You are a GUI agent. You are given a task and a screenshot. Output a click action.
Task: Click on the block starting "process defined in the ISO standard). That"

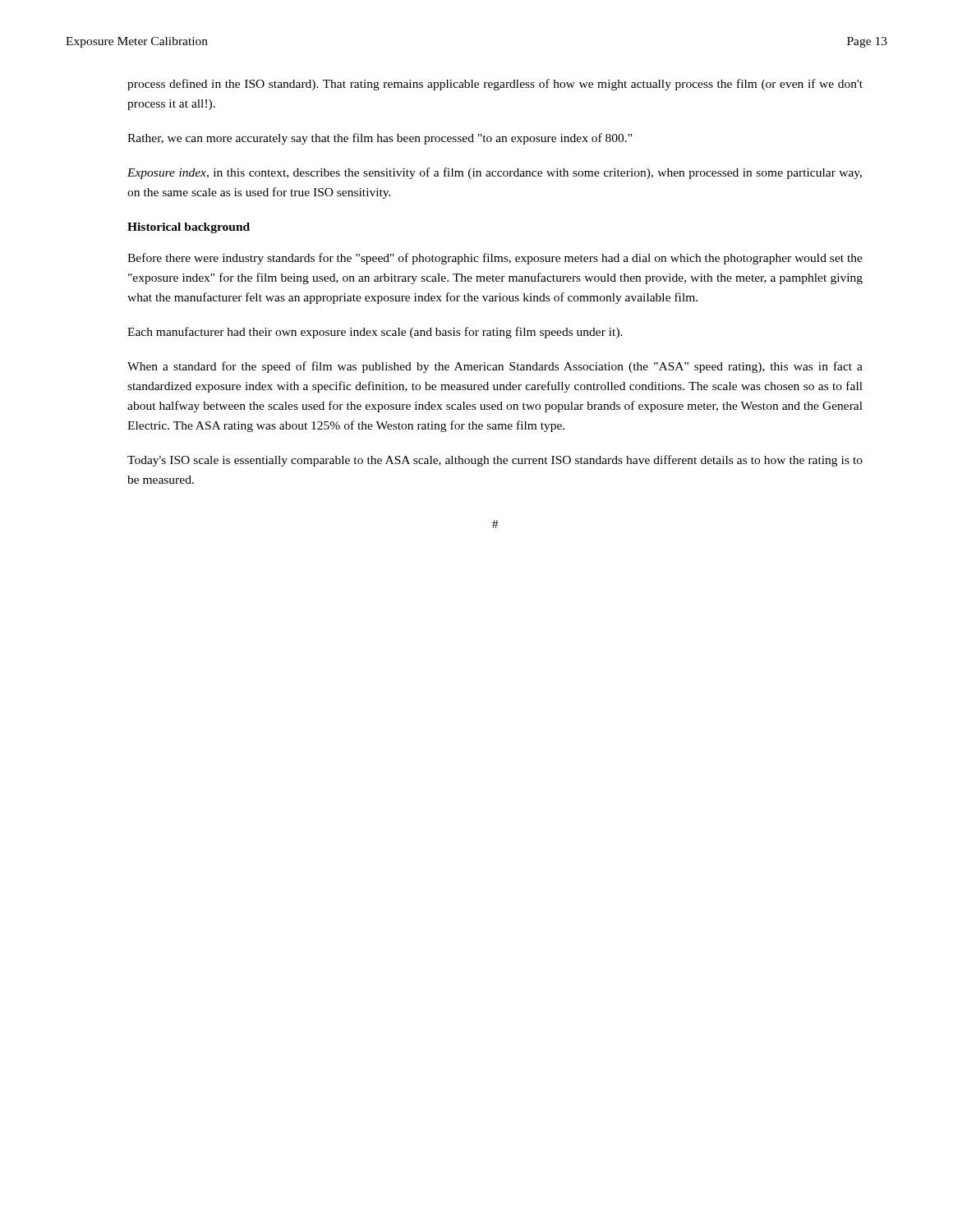pyautogui.click(x=495, y=93)
